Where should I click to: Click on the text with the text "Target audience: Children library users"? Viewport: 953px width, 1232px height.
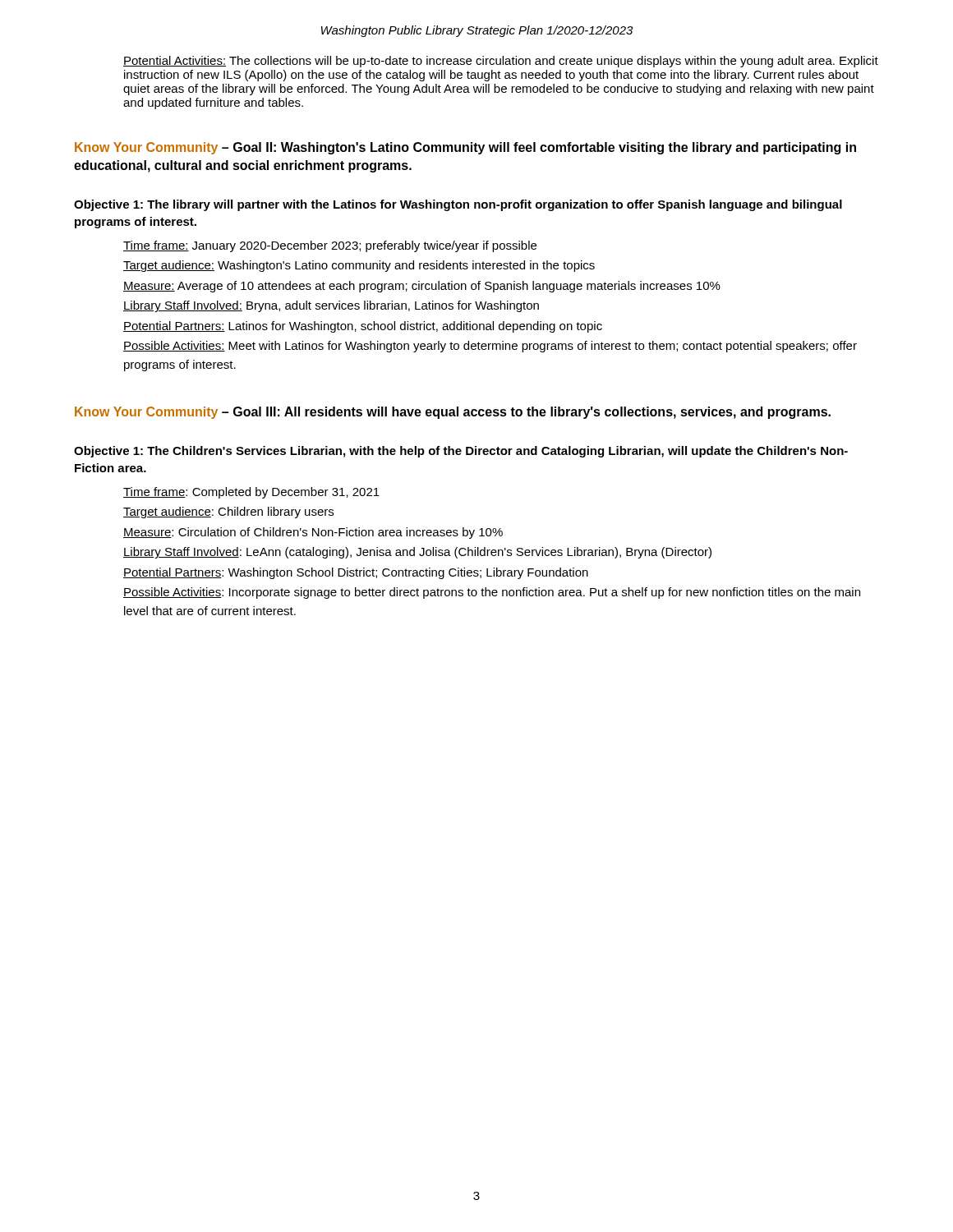[x=228, y=513]
